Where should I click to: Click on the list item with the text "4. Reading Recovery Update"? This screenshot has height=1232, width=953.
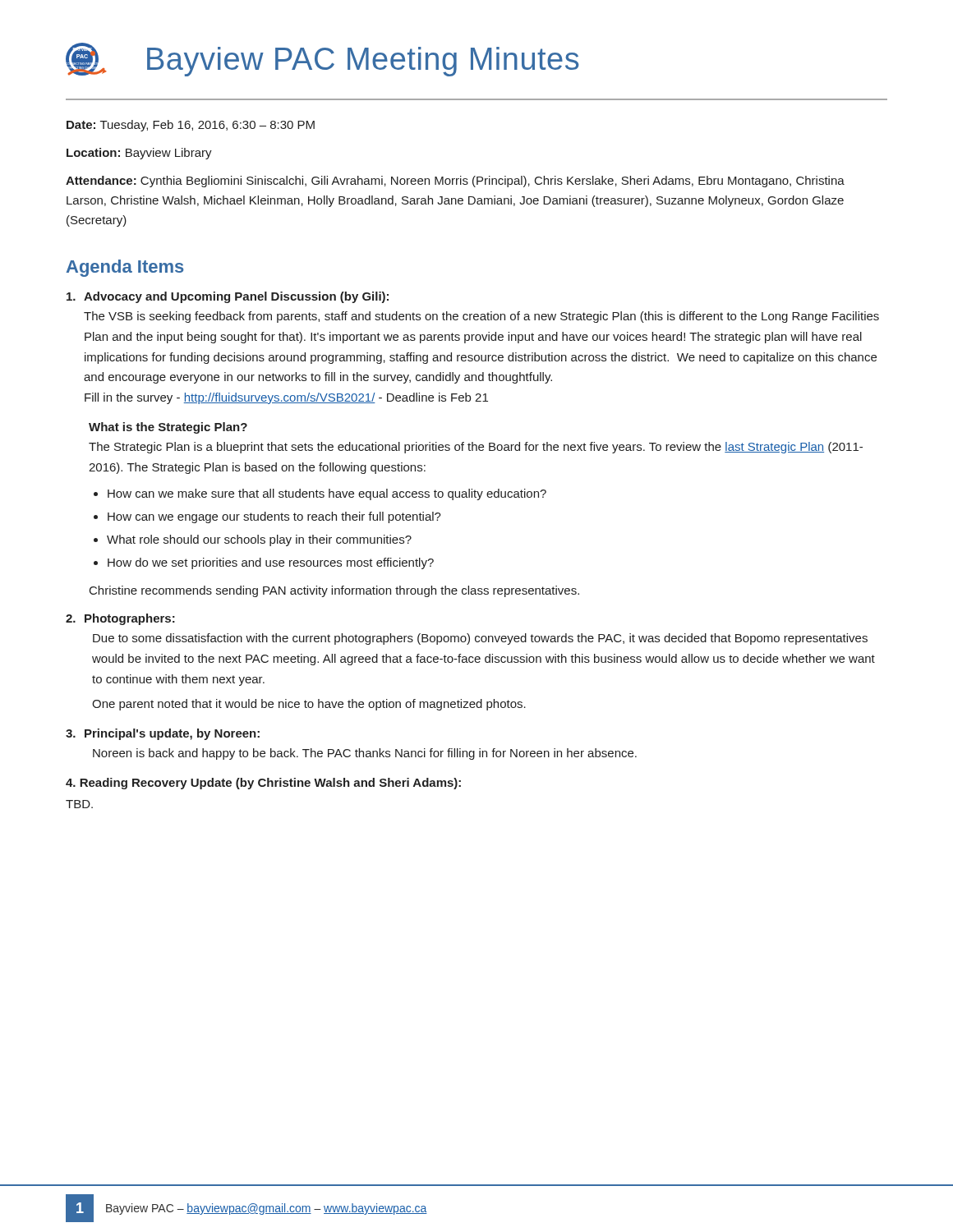[x=263, y=784]
